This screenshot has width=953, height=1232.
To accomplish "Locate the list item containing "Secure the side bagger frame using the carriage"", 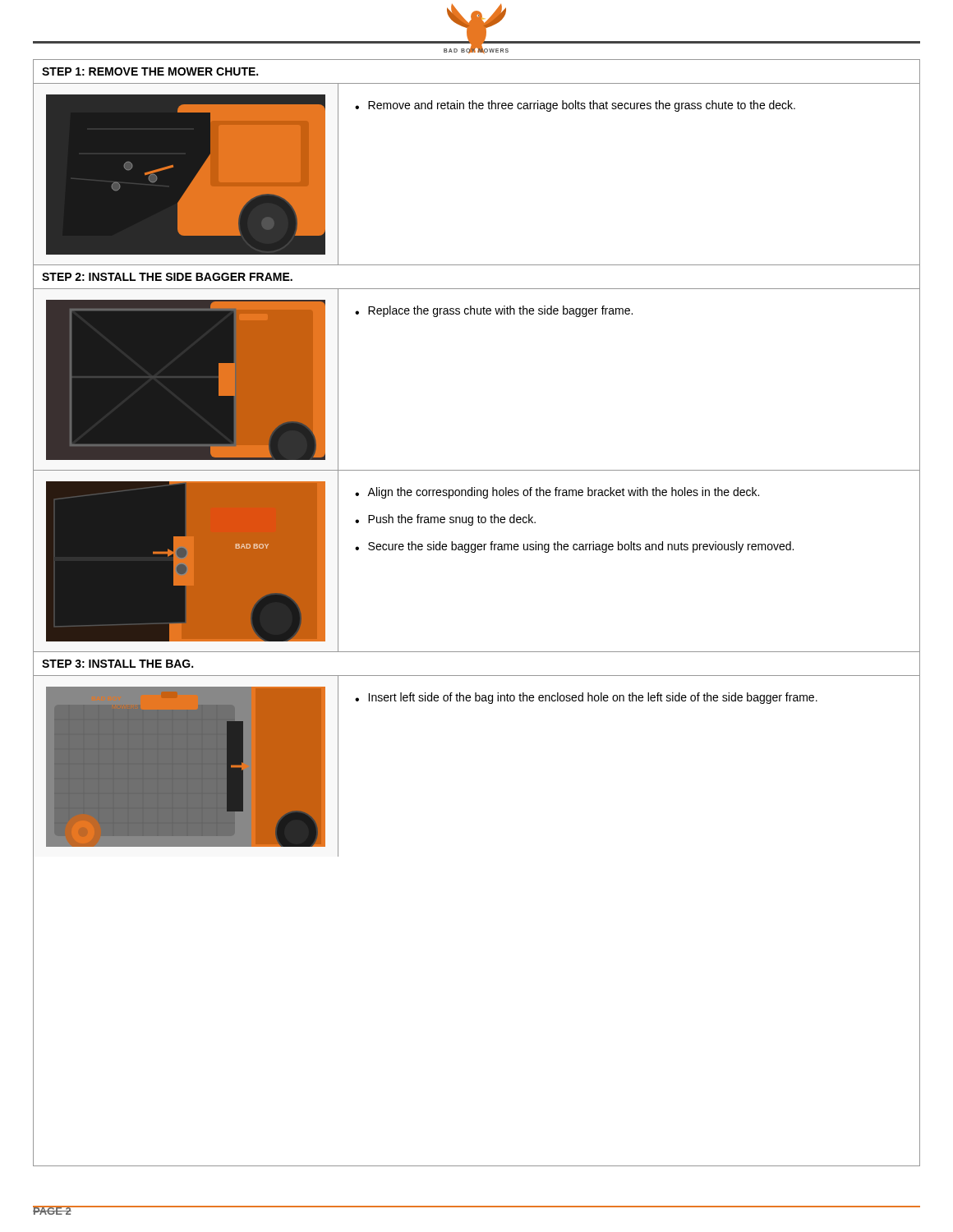I will tap(581, 546).
